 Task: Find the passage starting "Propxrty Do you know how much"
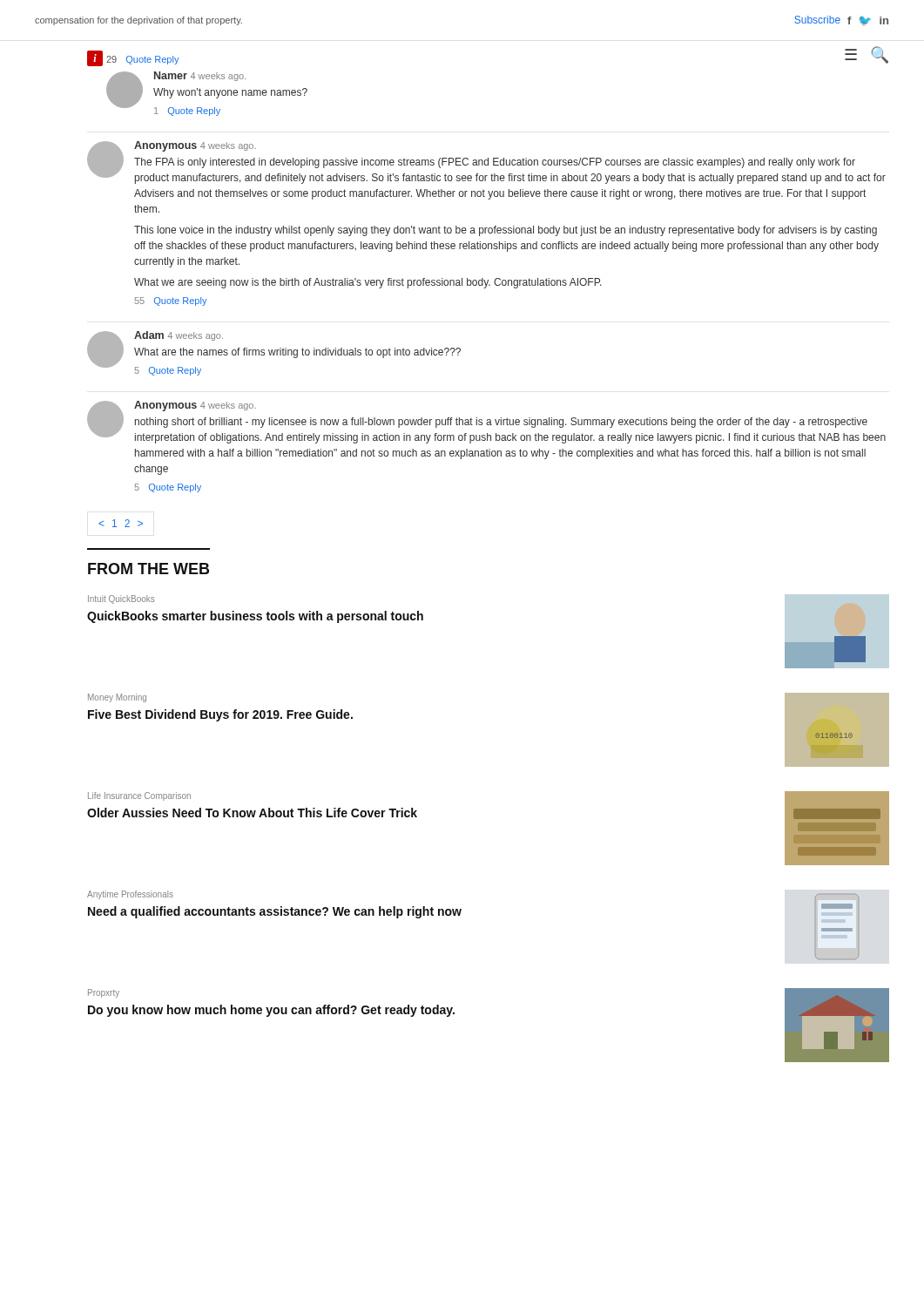click(x=427, y=1004)
